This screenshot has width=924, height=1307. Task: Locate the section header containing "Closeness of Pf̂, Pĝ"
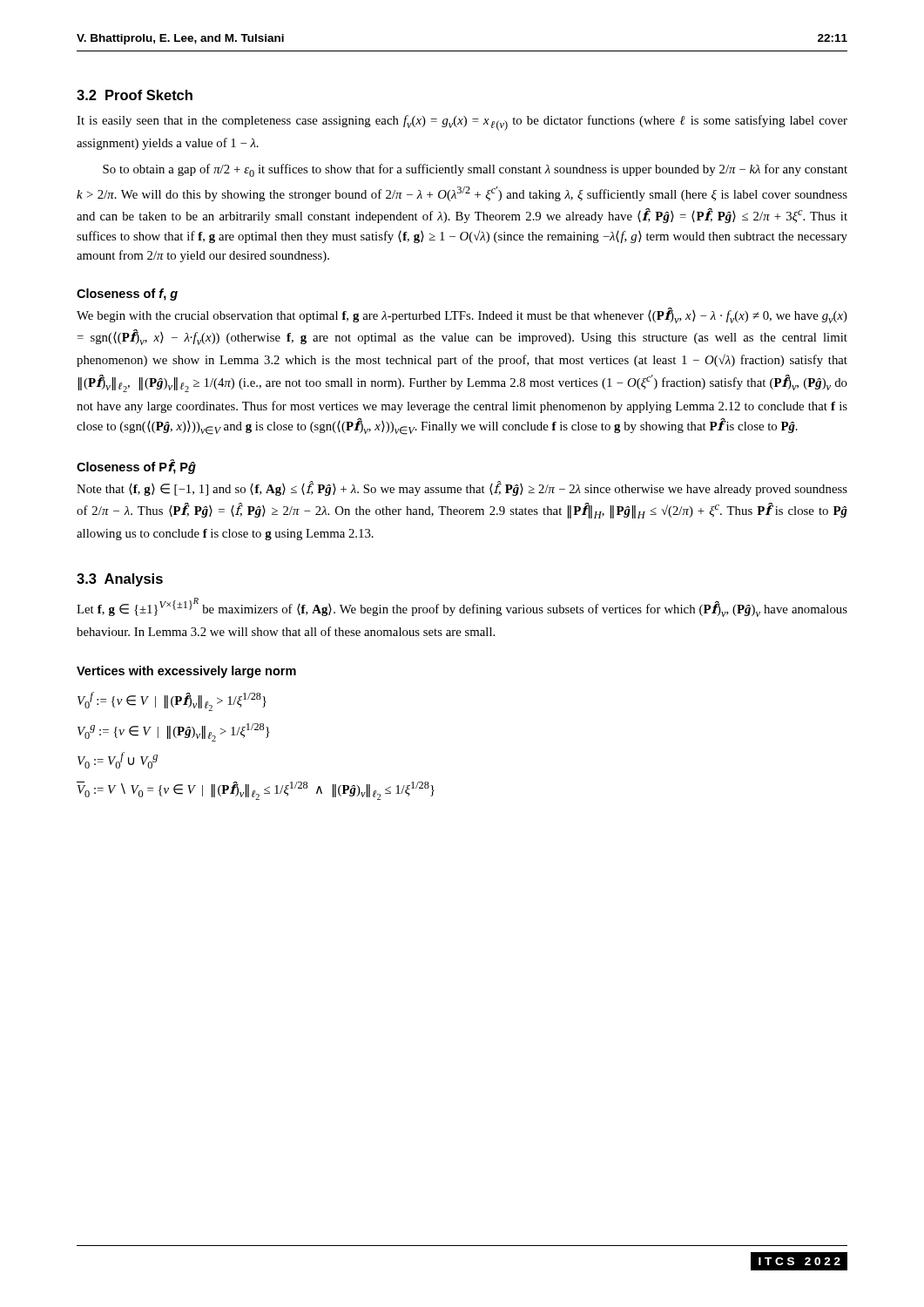click(136, 467)
